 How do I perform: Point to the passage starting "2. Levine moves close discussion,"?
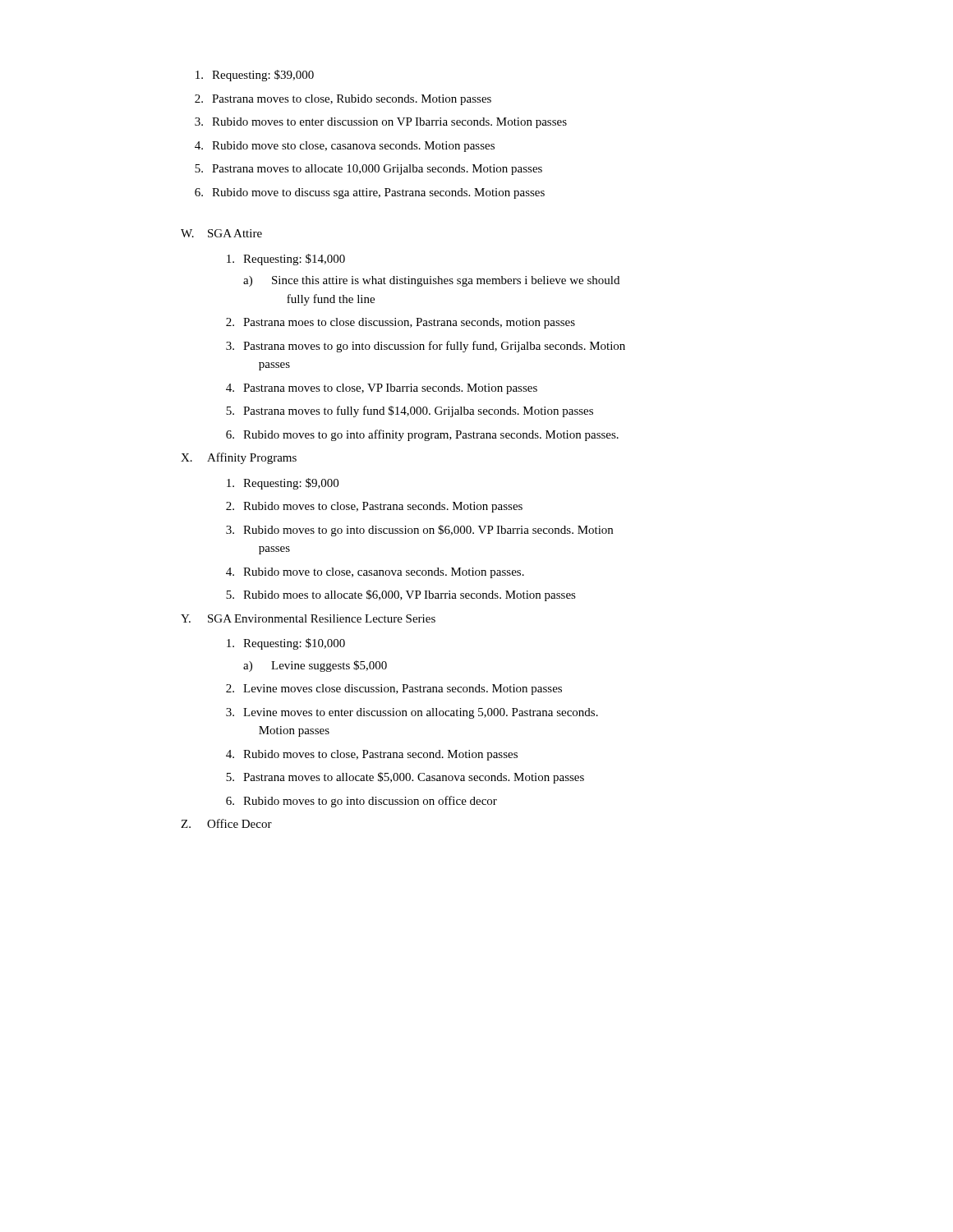tap(533, 688)
